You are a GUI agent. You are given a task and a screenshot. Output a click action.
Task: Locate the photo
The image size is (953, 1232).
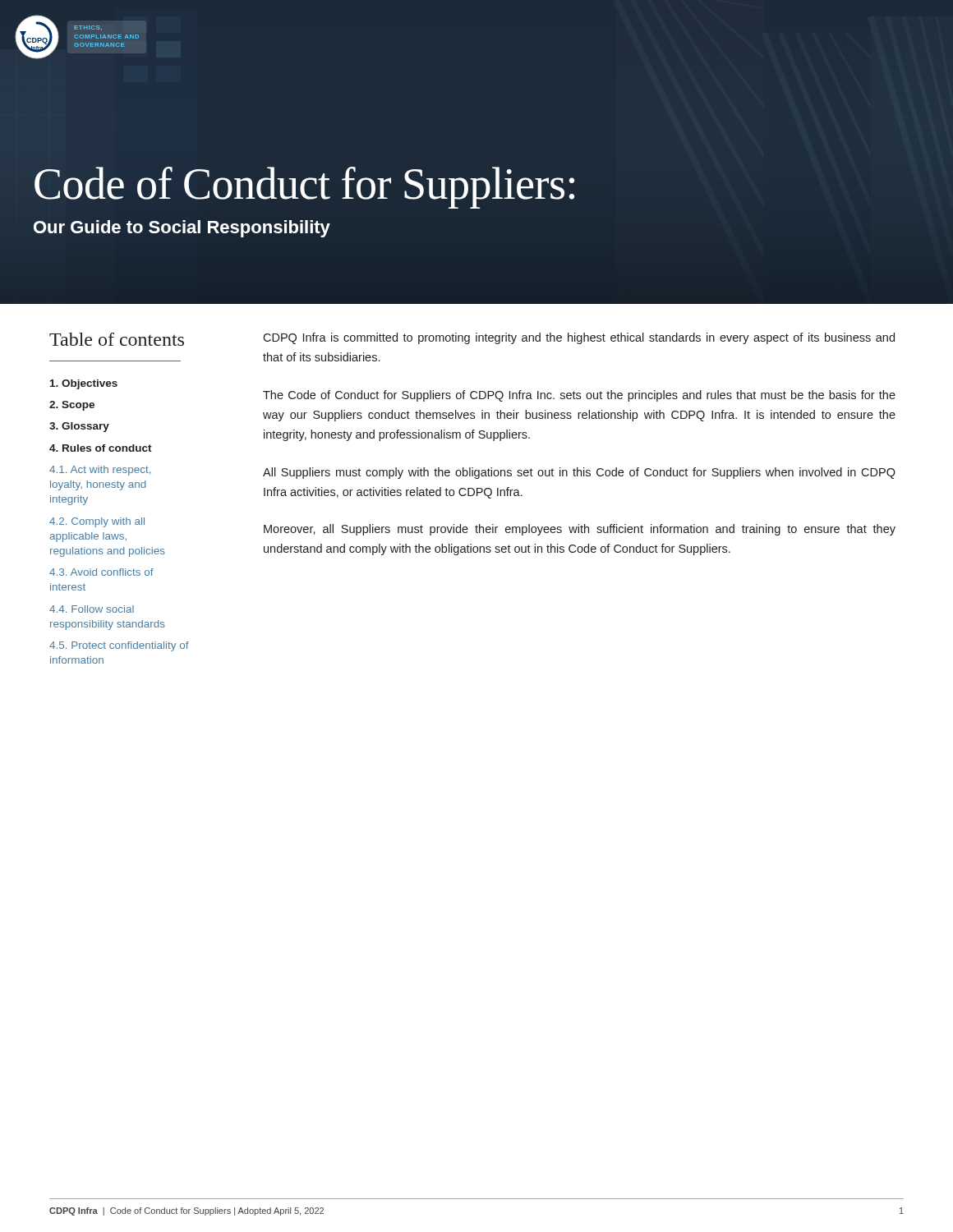tap(476, 152)
